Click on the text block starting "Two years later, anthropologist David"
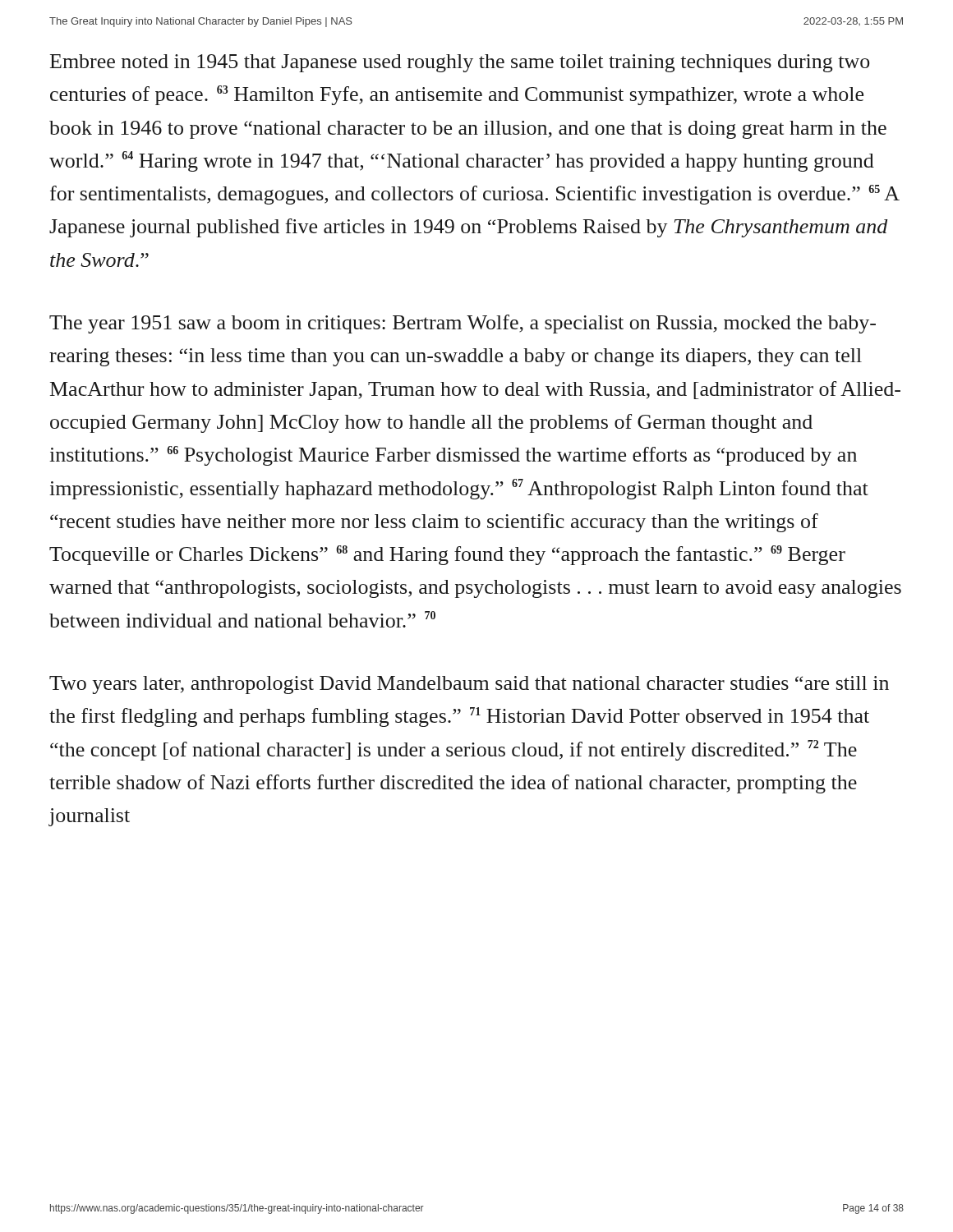The image size is (953, 1232). pos(469,749)
